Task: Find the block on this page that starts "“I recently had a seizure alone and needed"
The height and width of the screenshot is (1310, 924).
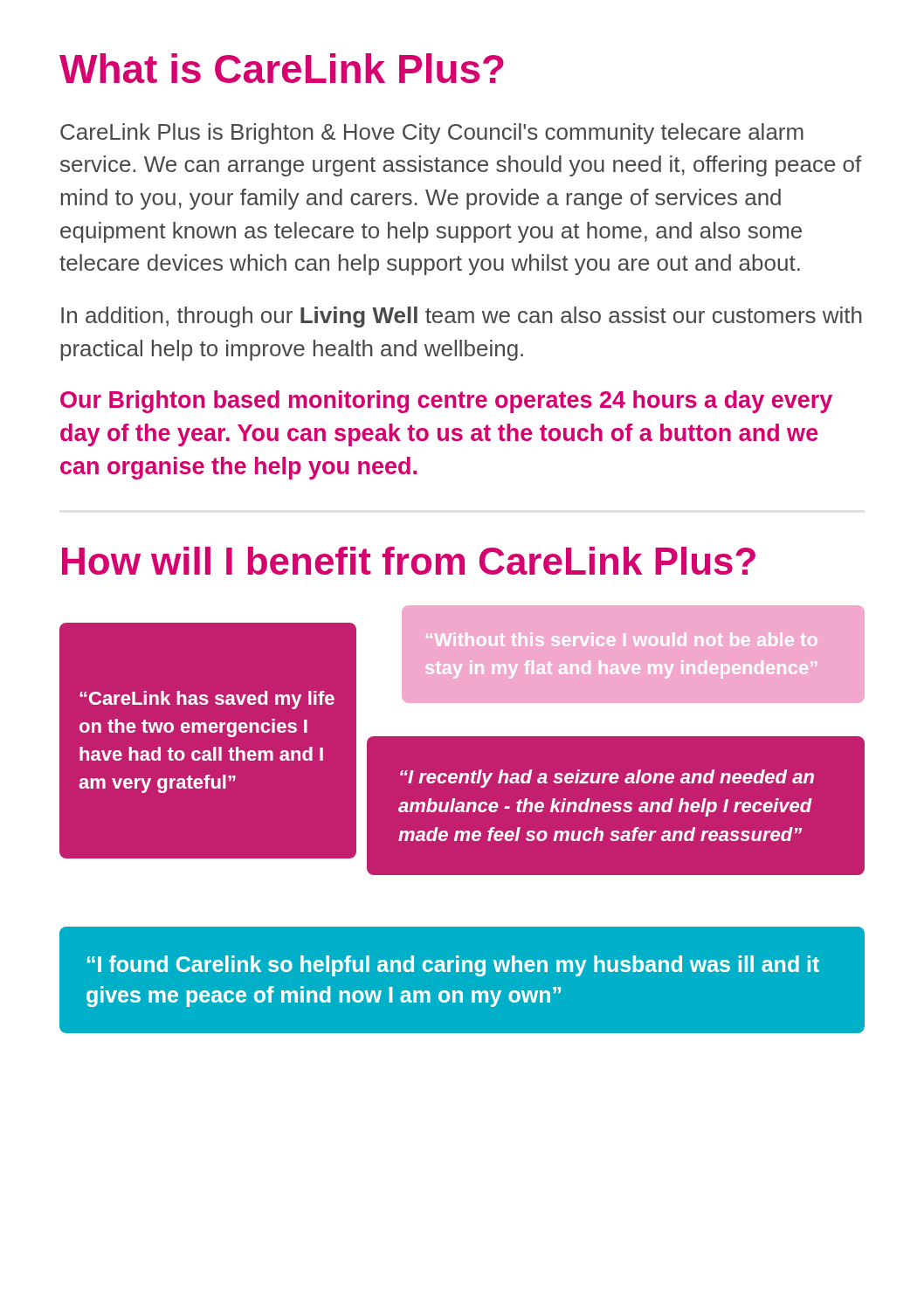Action: coord(618,806)
